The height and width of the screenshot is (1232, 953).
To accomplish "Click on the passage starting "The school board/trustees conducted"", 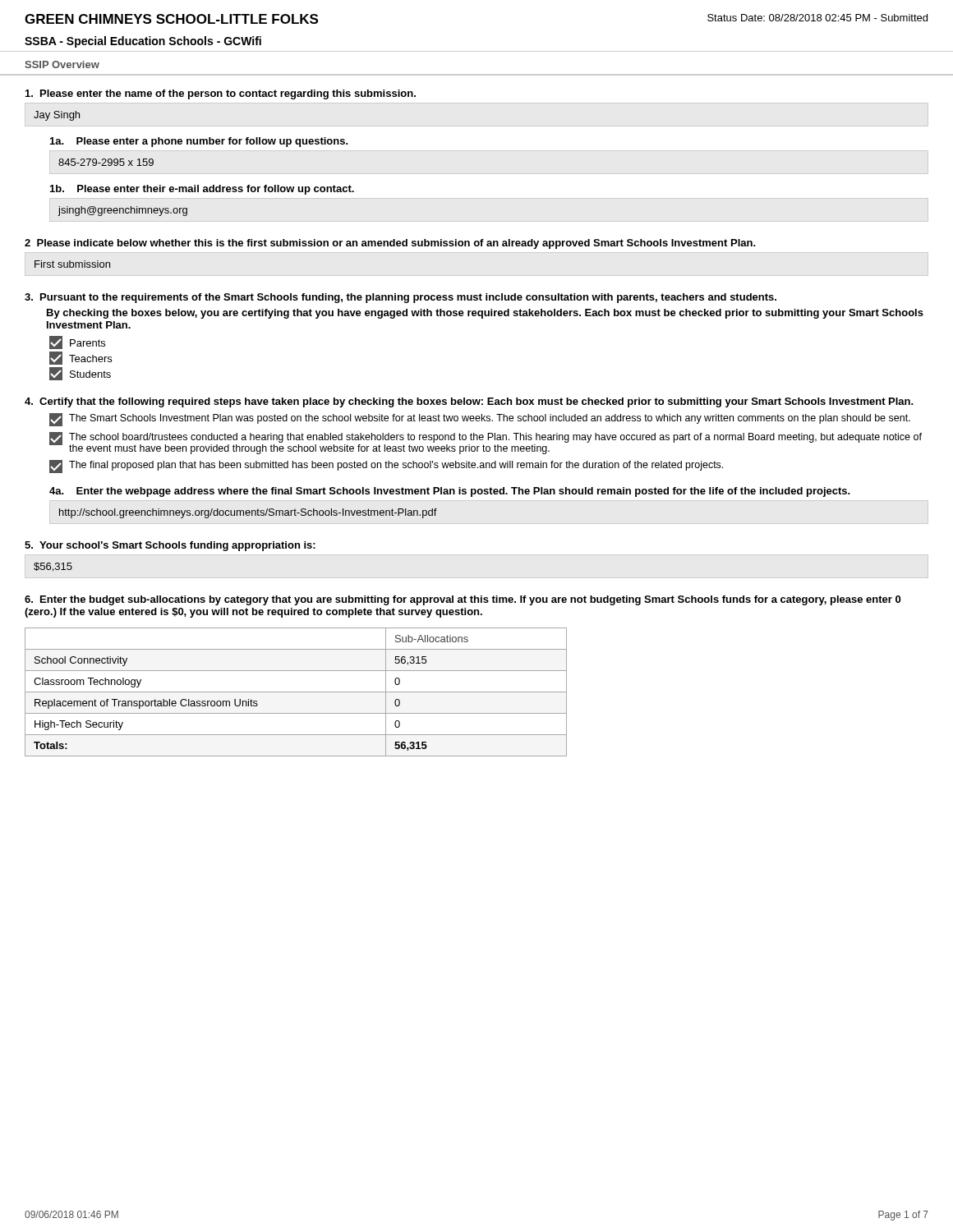I will click(x=489, y=443).
